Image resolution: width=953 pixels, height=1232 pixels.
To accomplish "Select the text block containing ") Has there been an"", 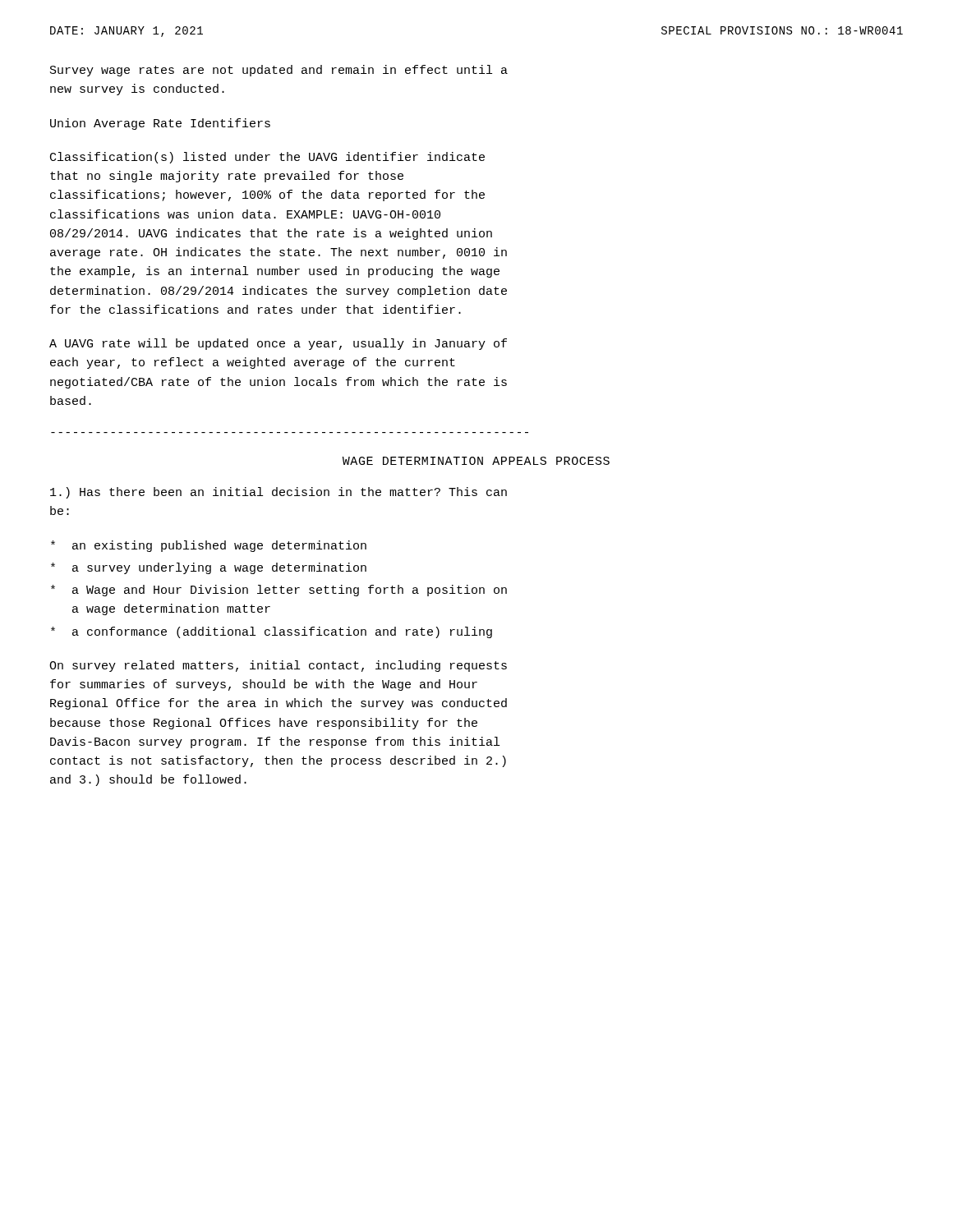I will 279,503.
